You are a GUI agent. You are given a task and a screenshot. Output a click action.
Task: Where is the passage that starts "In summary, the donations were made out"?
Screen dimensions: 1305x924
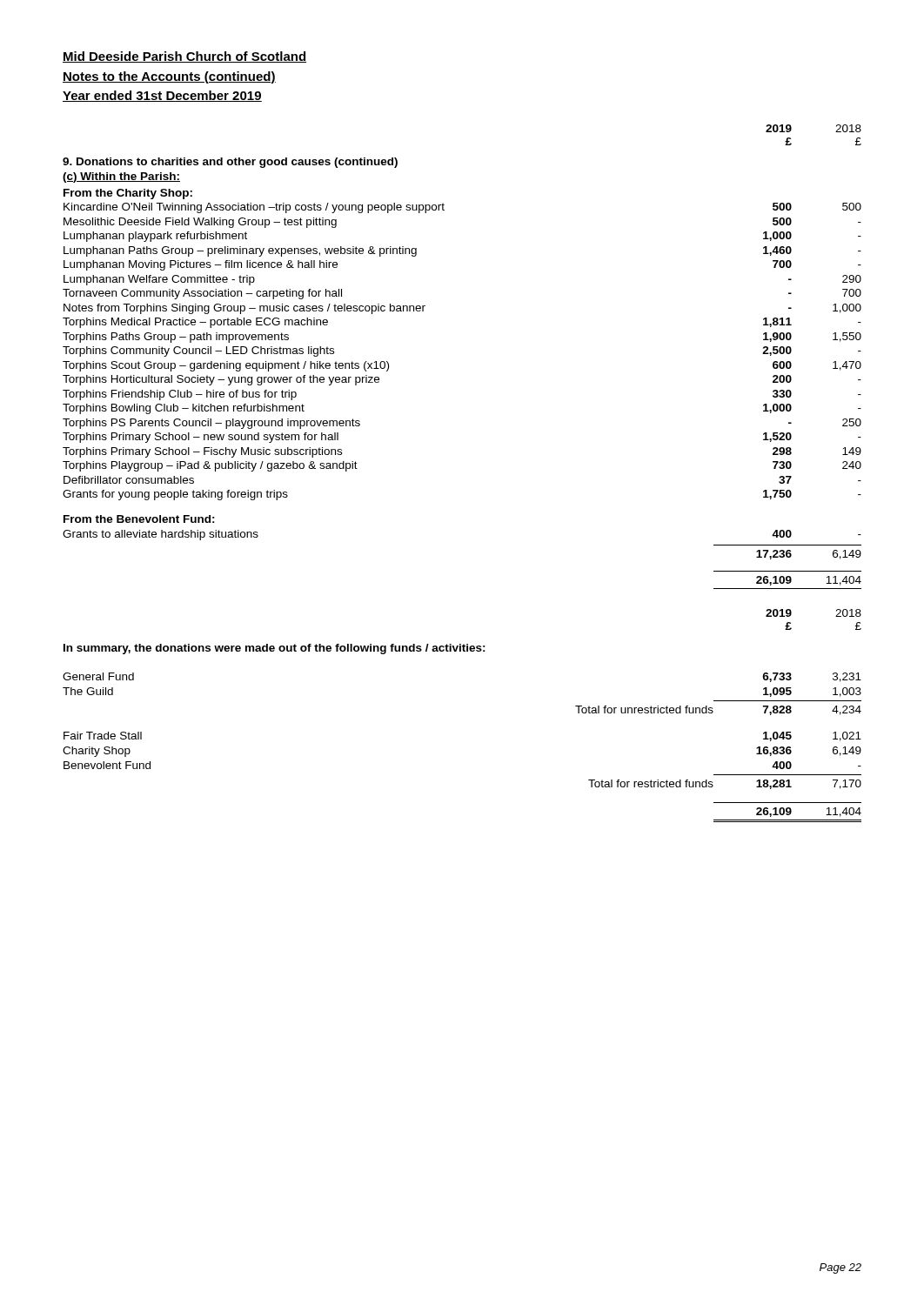point(274,647)
